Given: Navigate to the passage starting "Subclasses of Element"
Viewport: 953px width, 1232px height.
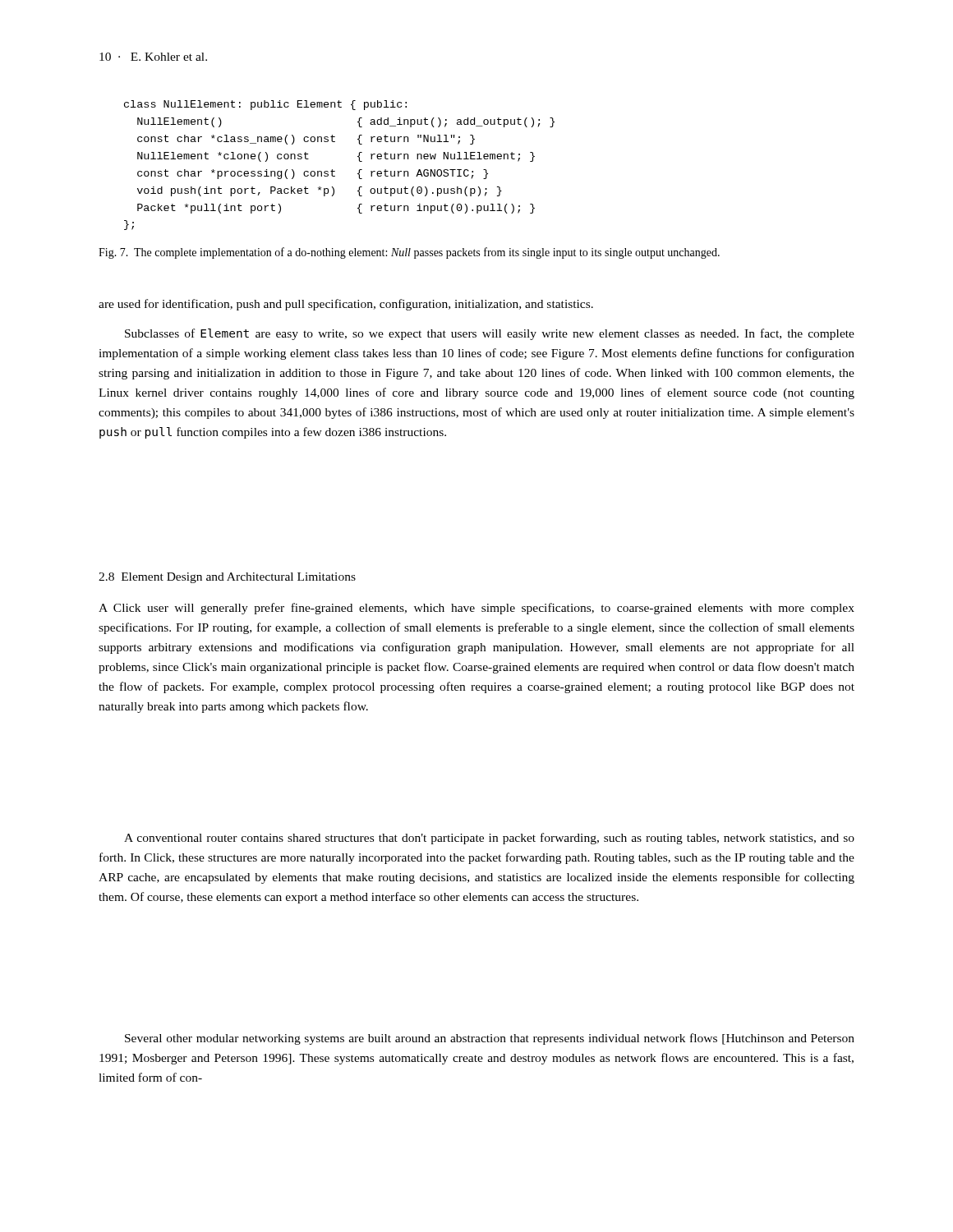Looking at the screenshot, I should (476, 382).
